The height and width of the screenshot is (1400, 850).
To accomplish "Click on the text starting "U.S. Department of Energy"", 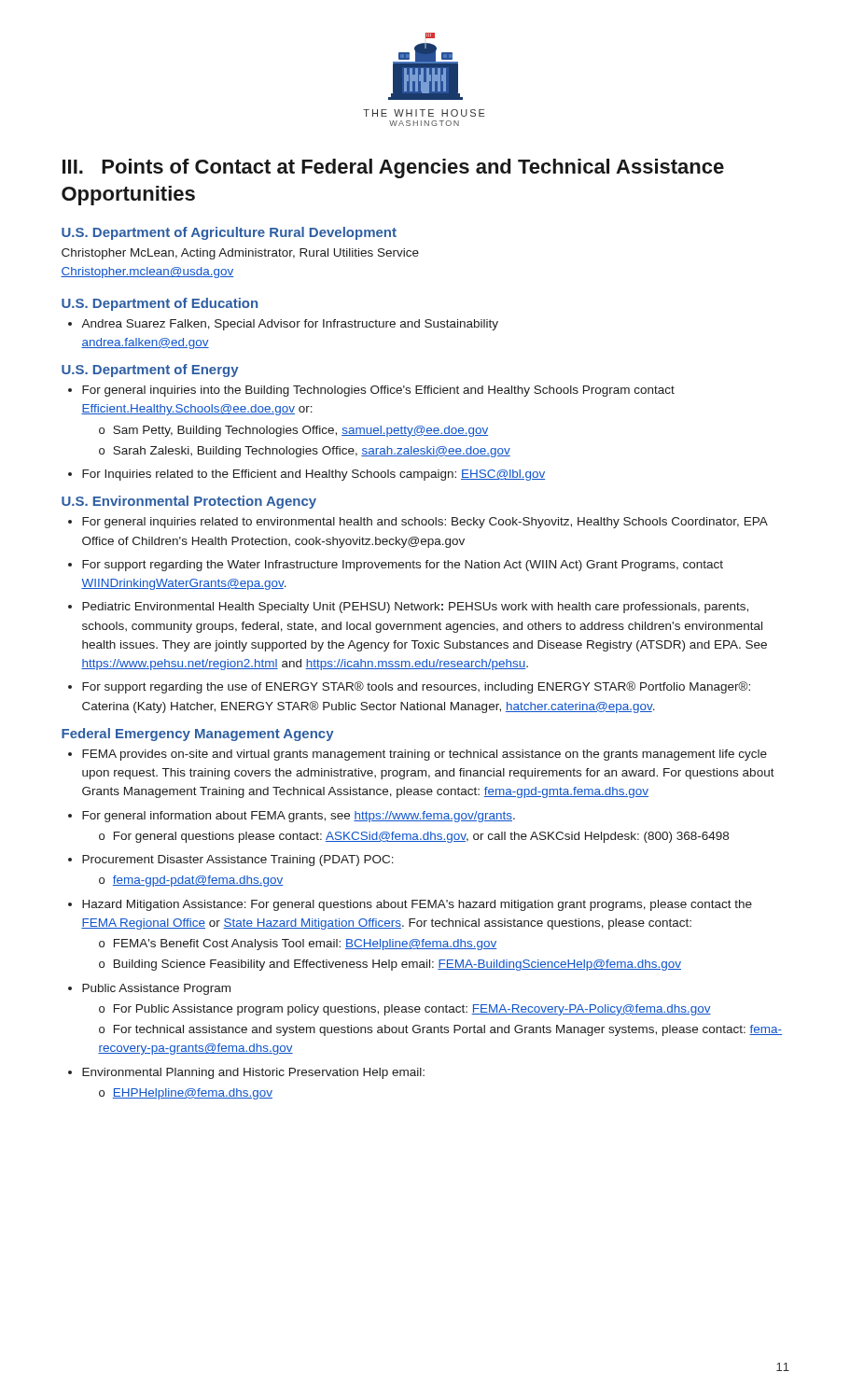I will tap(150, 369).
